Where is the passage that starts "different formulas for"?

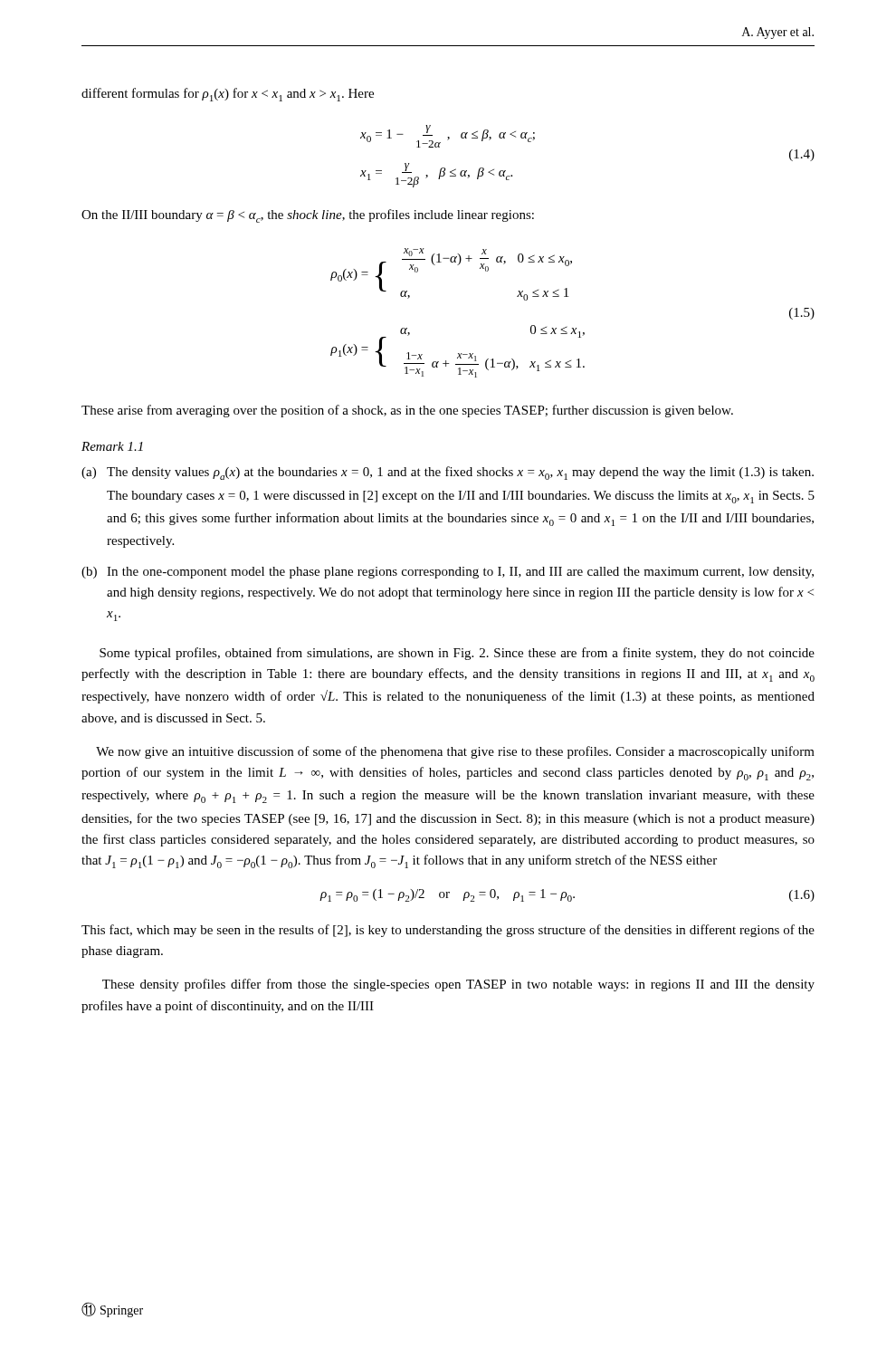[x=228, y=95]
